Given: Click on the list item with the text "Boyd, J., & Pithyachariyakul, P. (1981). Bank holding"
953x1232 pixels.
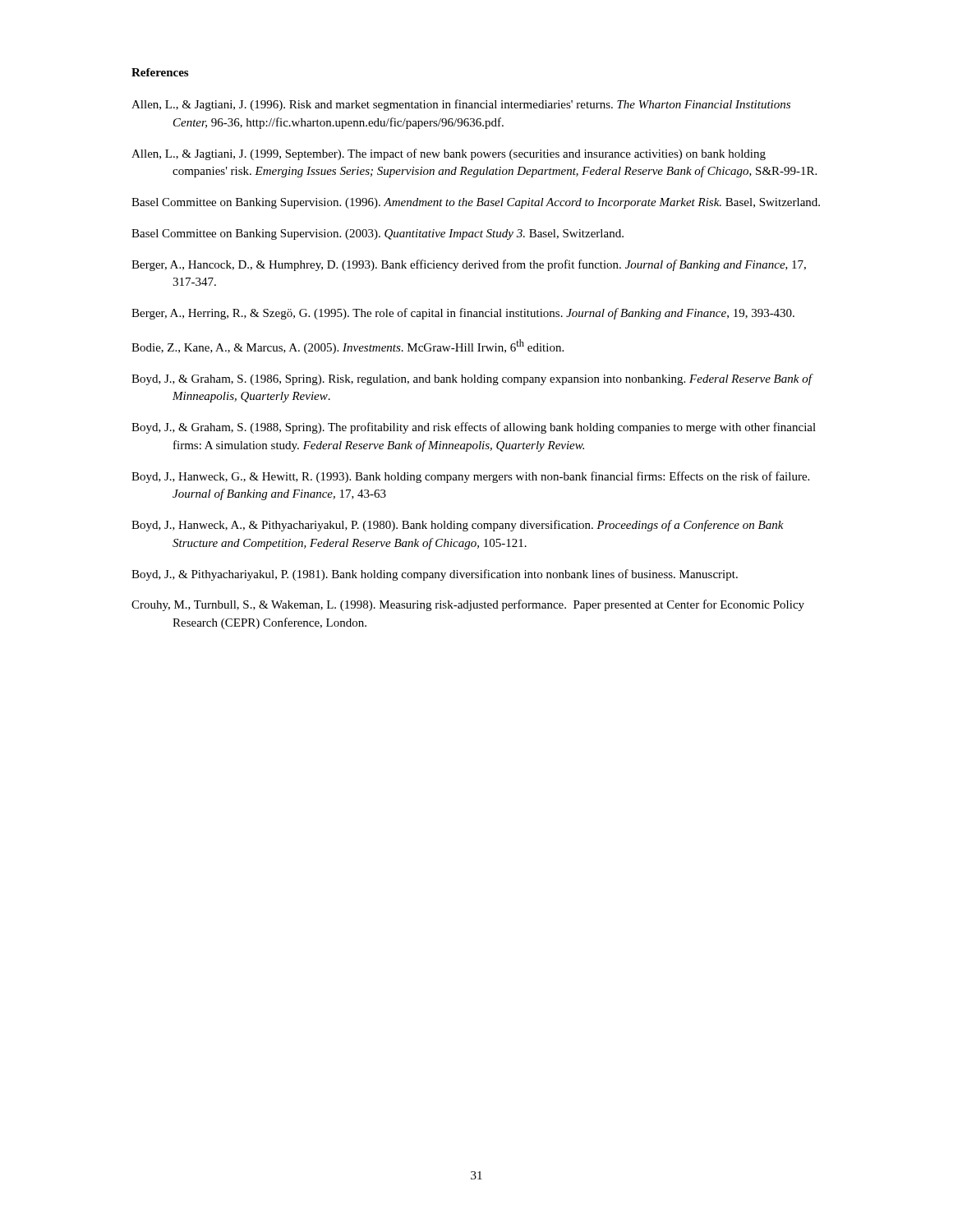Looking at the screenshot, I should pos(435,574).
